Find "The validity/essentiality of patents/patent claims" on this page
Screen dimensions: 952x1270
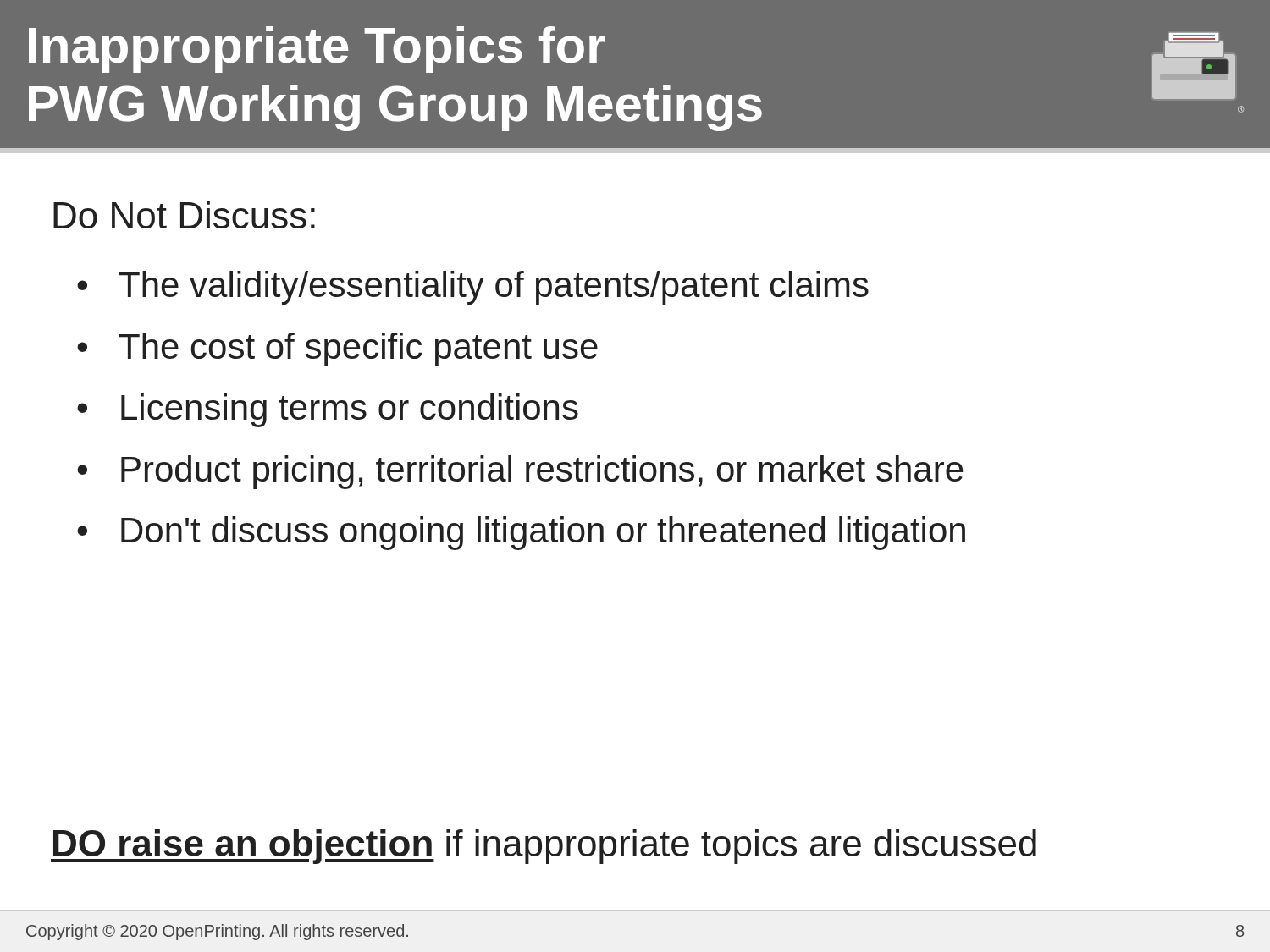(x=494, y=285)
